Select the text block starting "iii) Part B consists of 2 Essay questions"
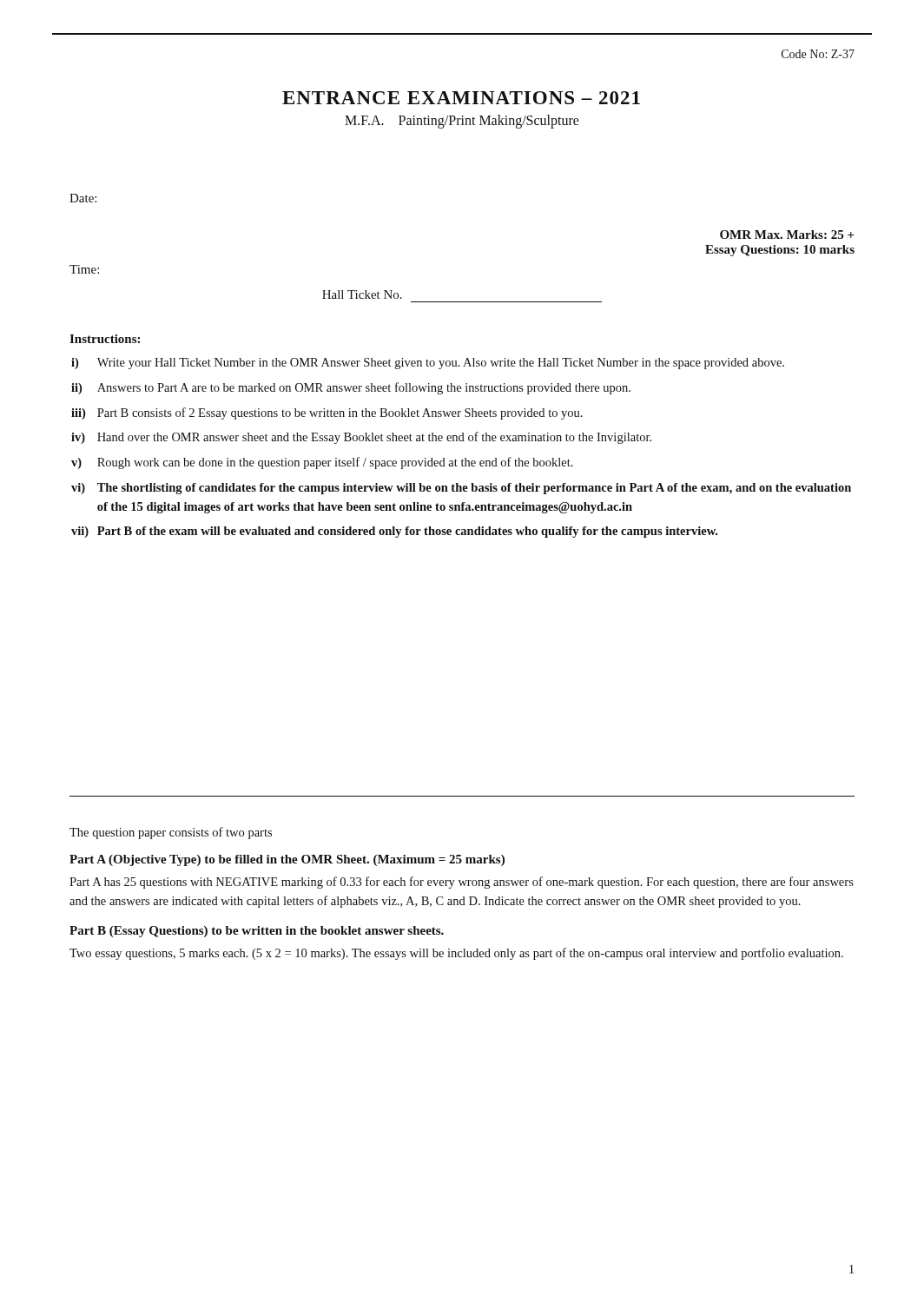The height and width of the screenshot is (1303, 924). pos(462,413)
